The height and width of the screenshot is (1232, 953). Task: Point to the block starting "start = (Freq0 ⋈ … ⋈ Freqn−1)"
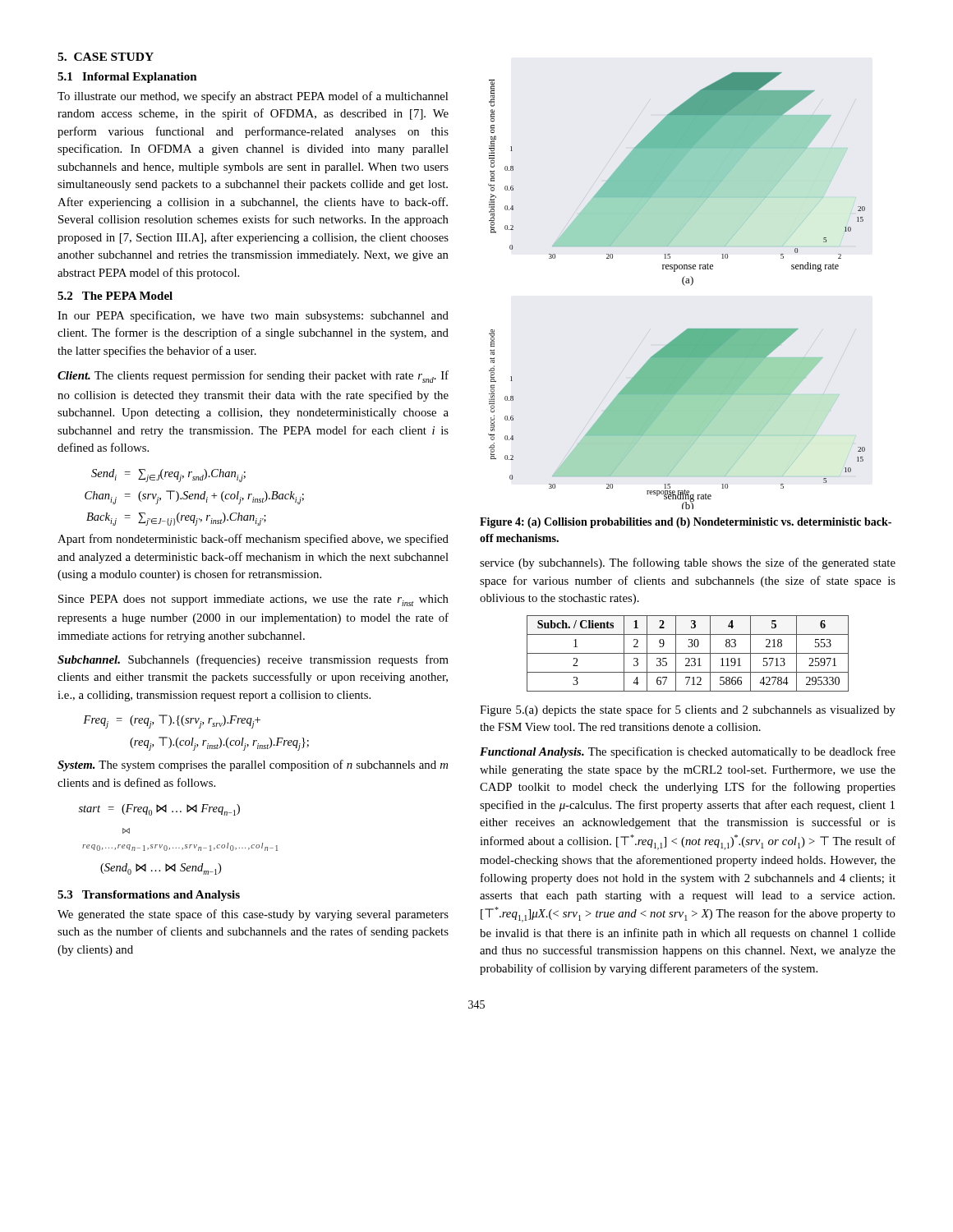click(x=257, y=839)
